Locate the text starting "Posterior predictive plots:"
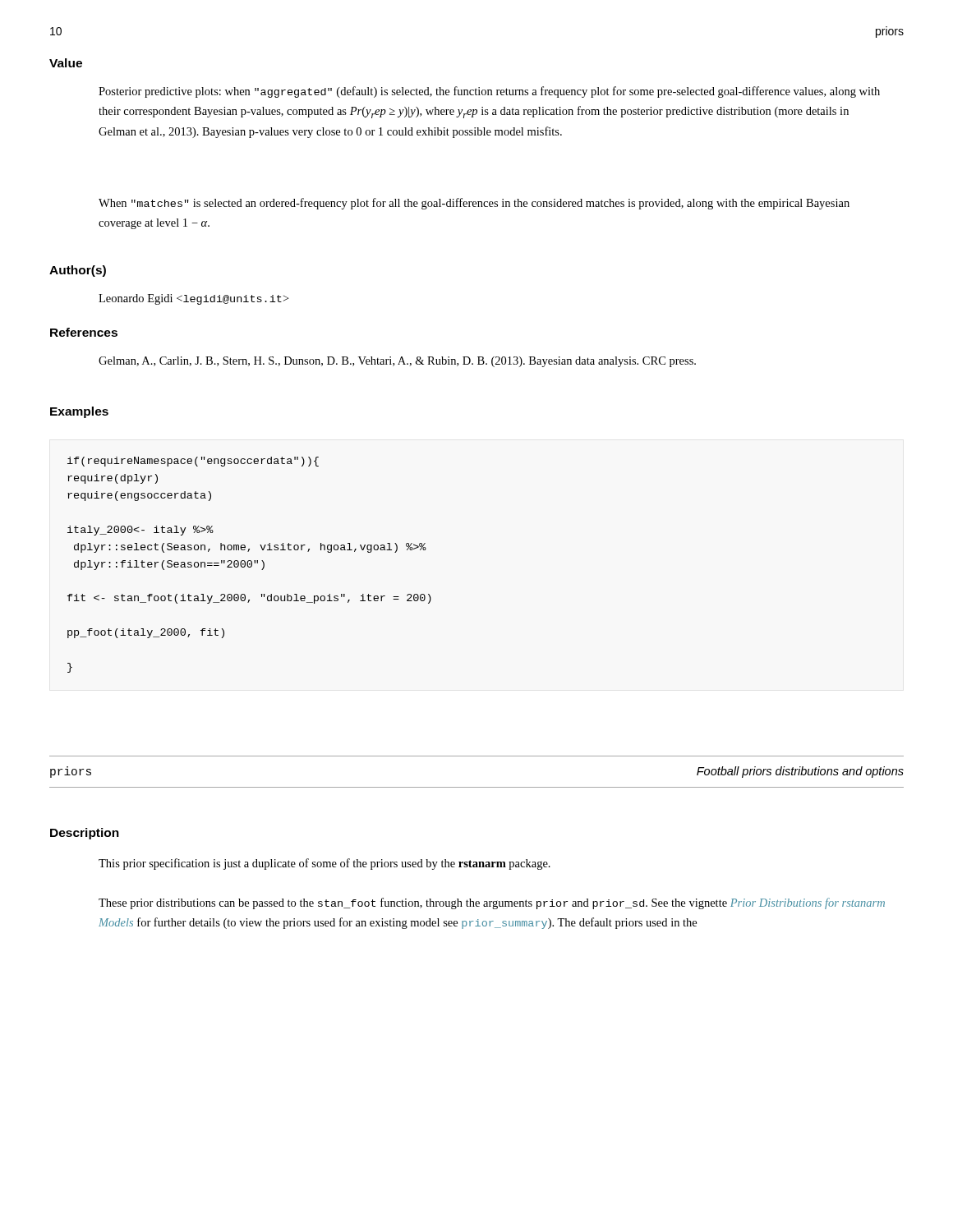This screenshot has width=953, height=1232. click(x=489, y=111)
